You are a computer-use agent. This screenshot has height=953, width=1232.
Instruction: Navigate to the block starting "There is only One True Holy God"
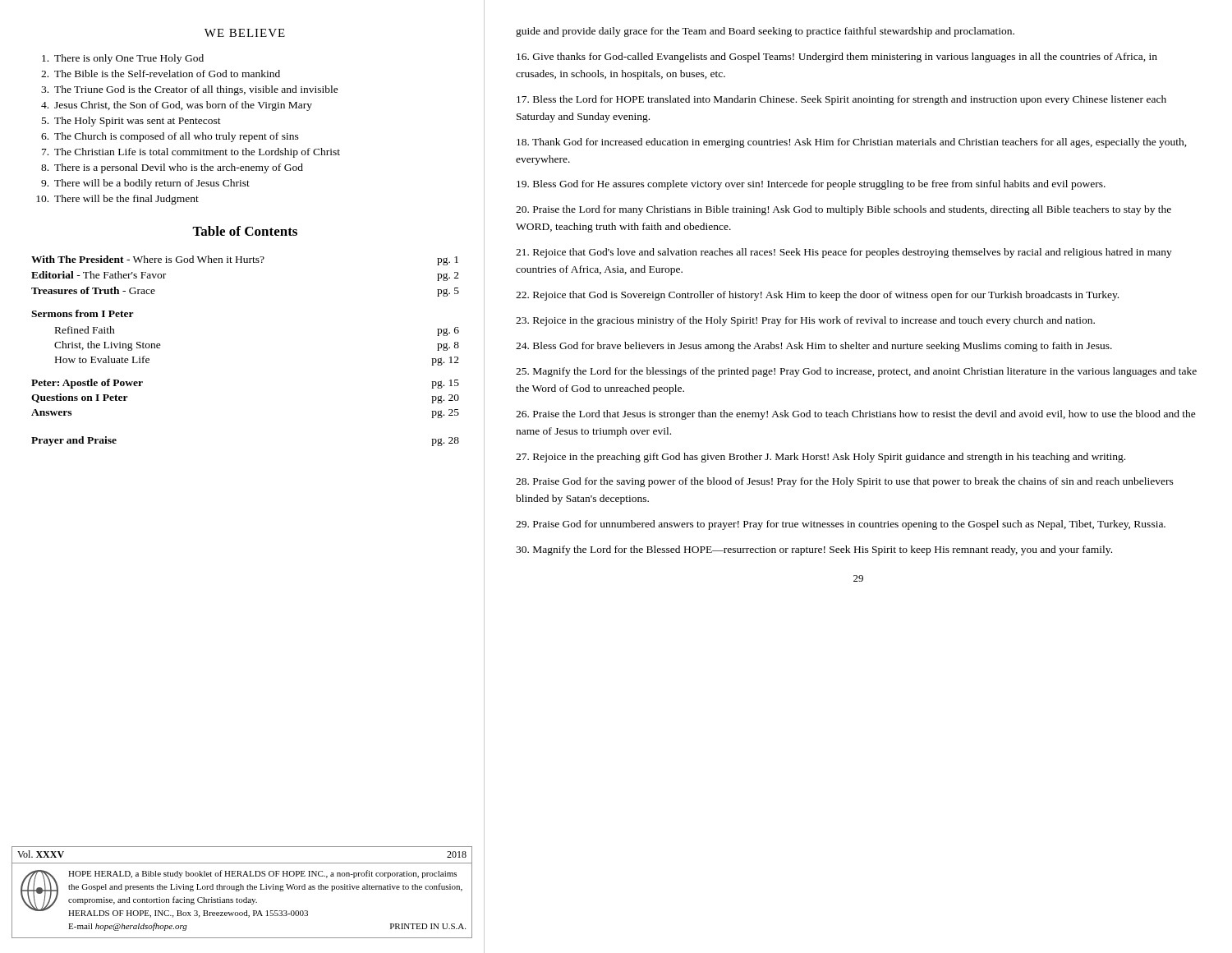(118, 58)
